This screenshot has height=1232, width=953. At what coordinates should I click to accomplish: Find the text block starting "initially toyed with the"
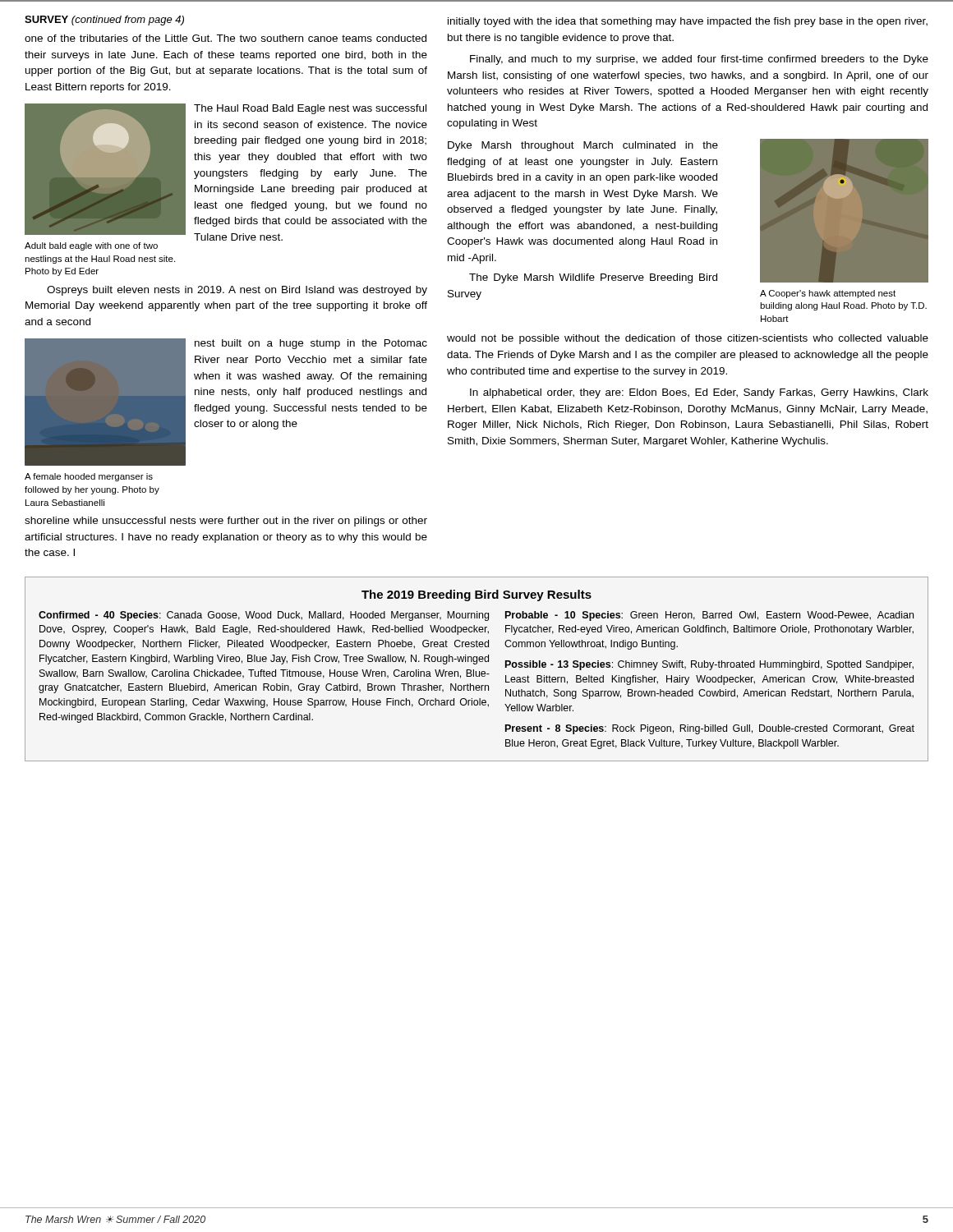click(x=688, y=29)
